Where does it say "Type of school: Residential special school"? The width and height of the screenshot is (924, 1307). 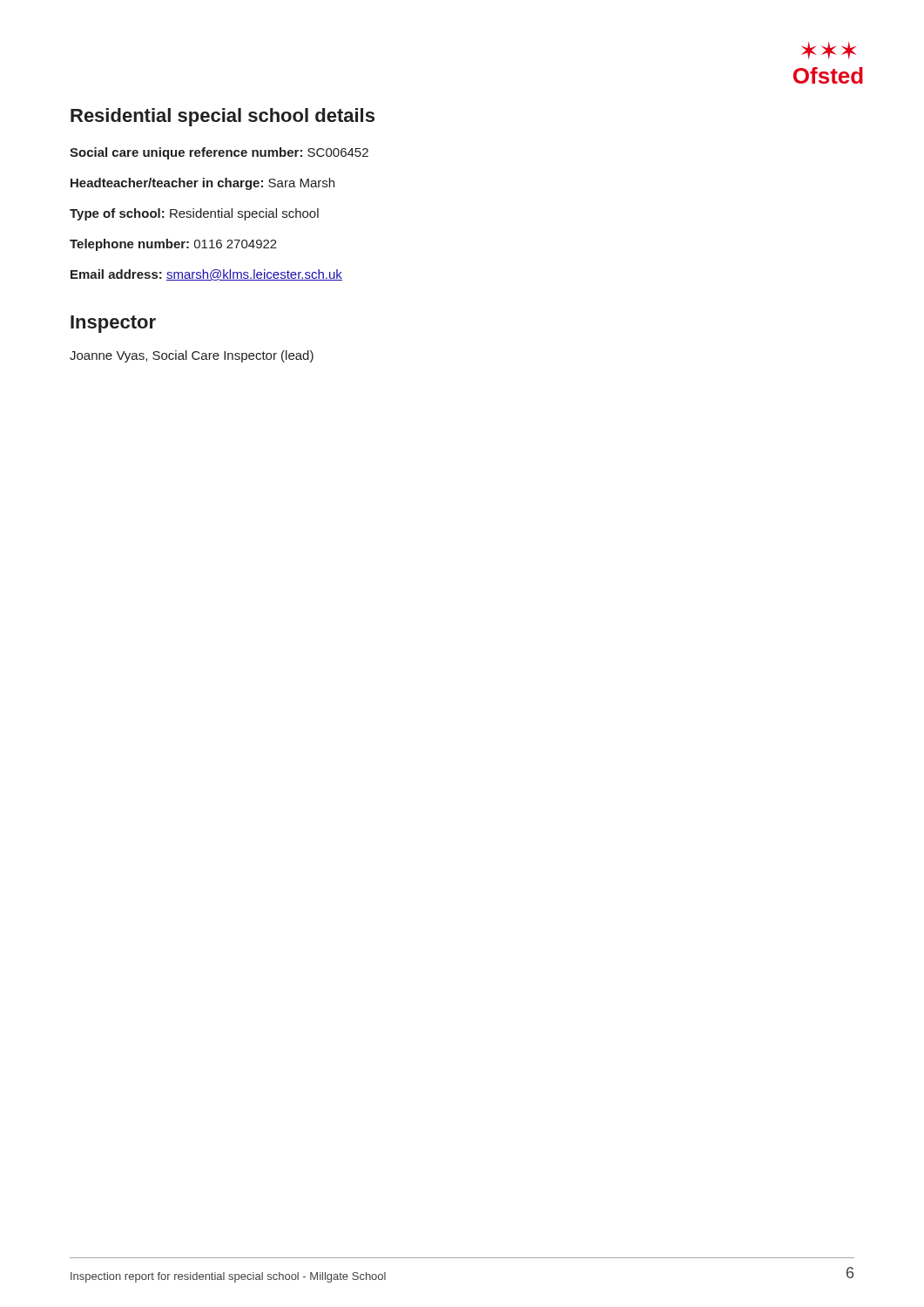(194, 213)
